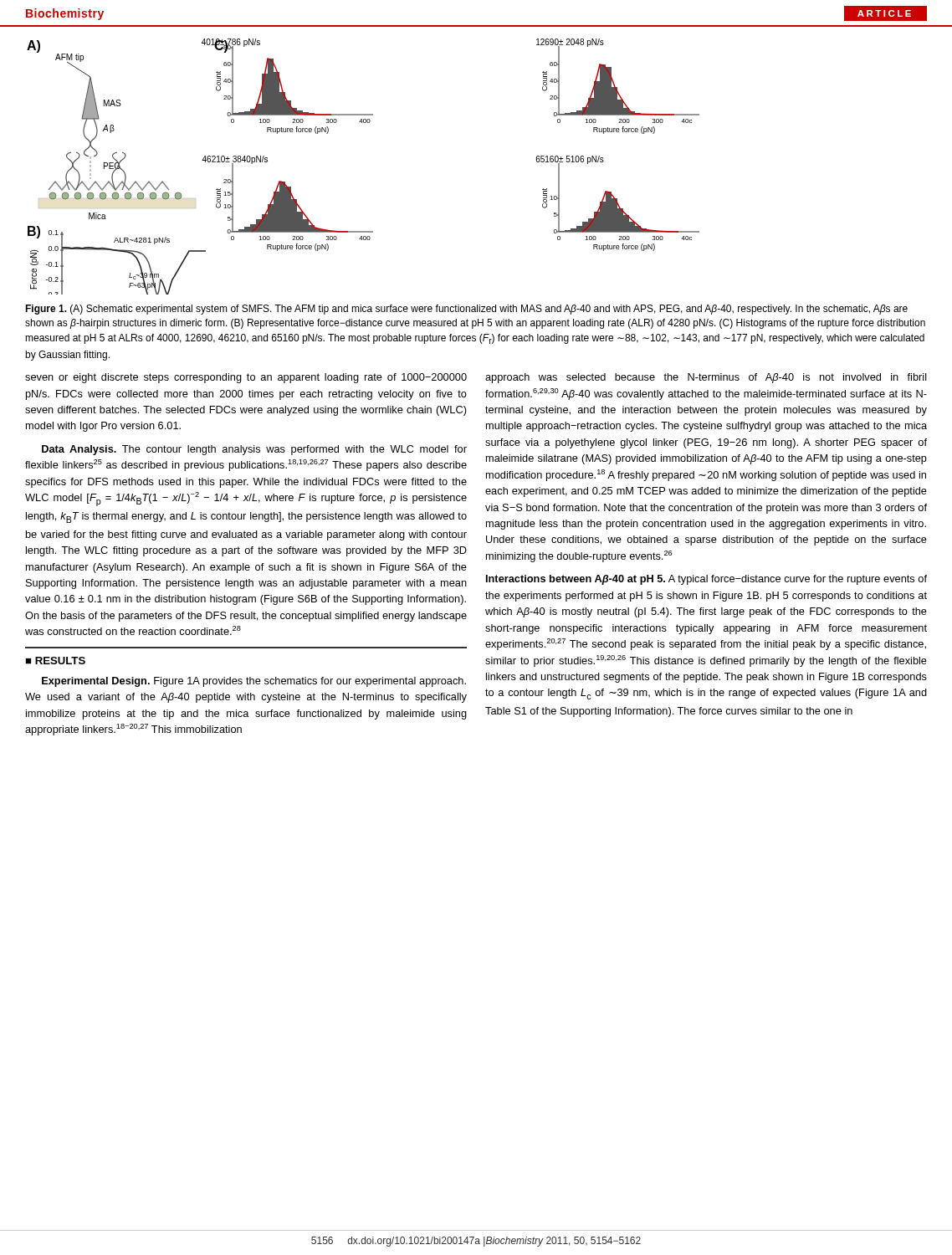Locate the infographic

click(476, 162)
